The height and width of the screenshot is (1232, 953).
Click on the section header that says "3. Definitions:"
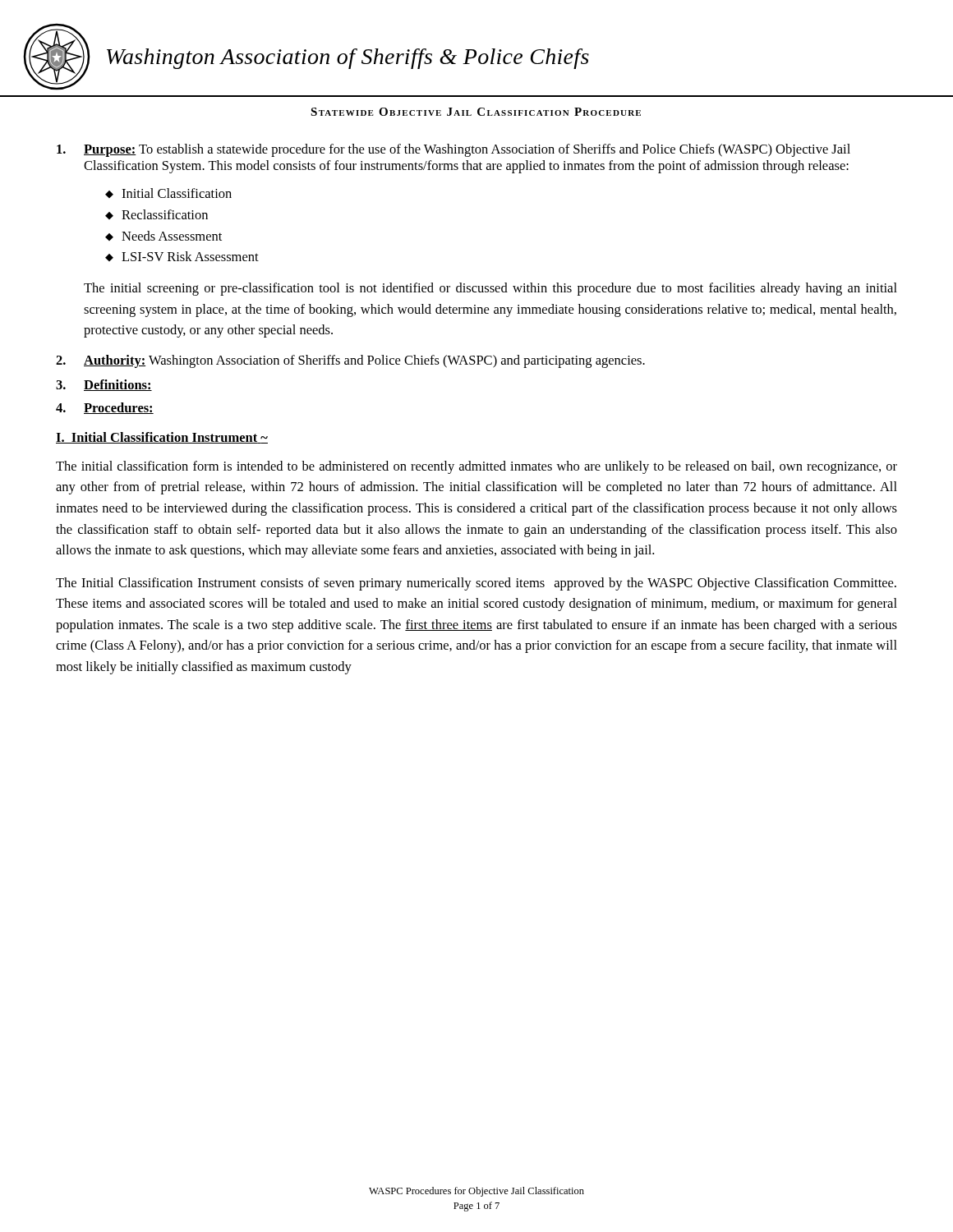104,385
